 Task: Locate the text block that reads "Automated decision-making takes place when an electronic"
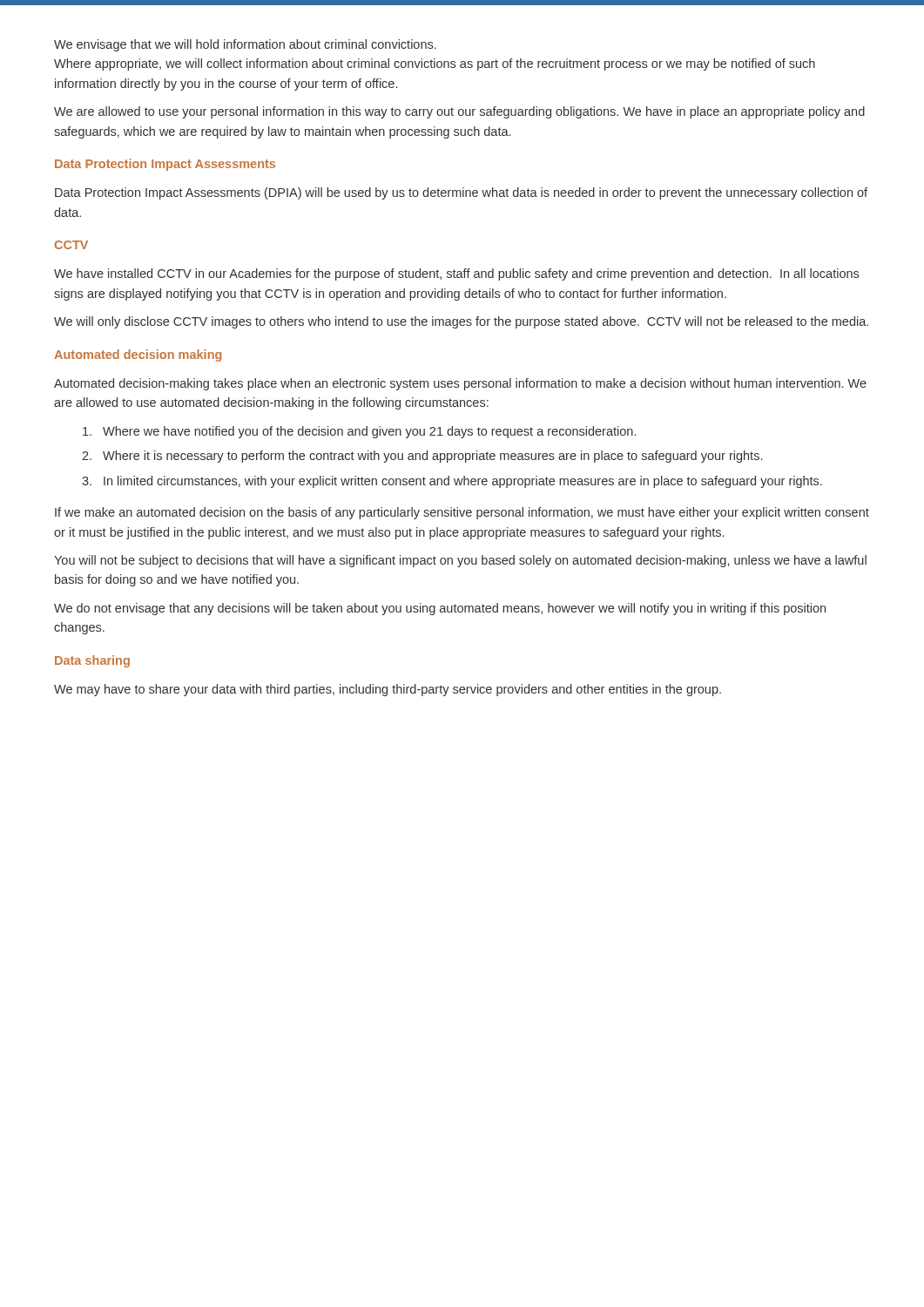460,393
